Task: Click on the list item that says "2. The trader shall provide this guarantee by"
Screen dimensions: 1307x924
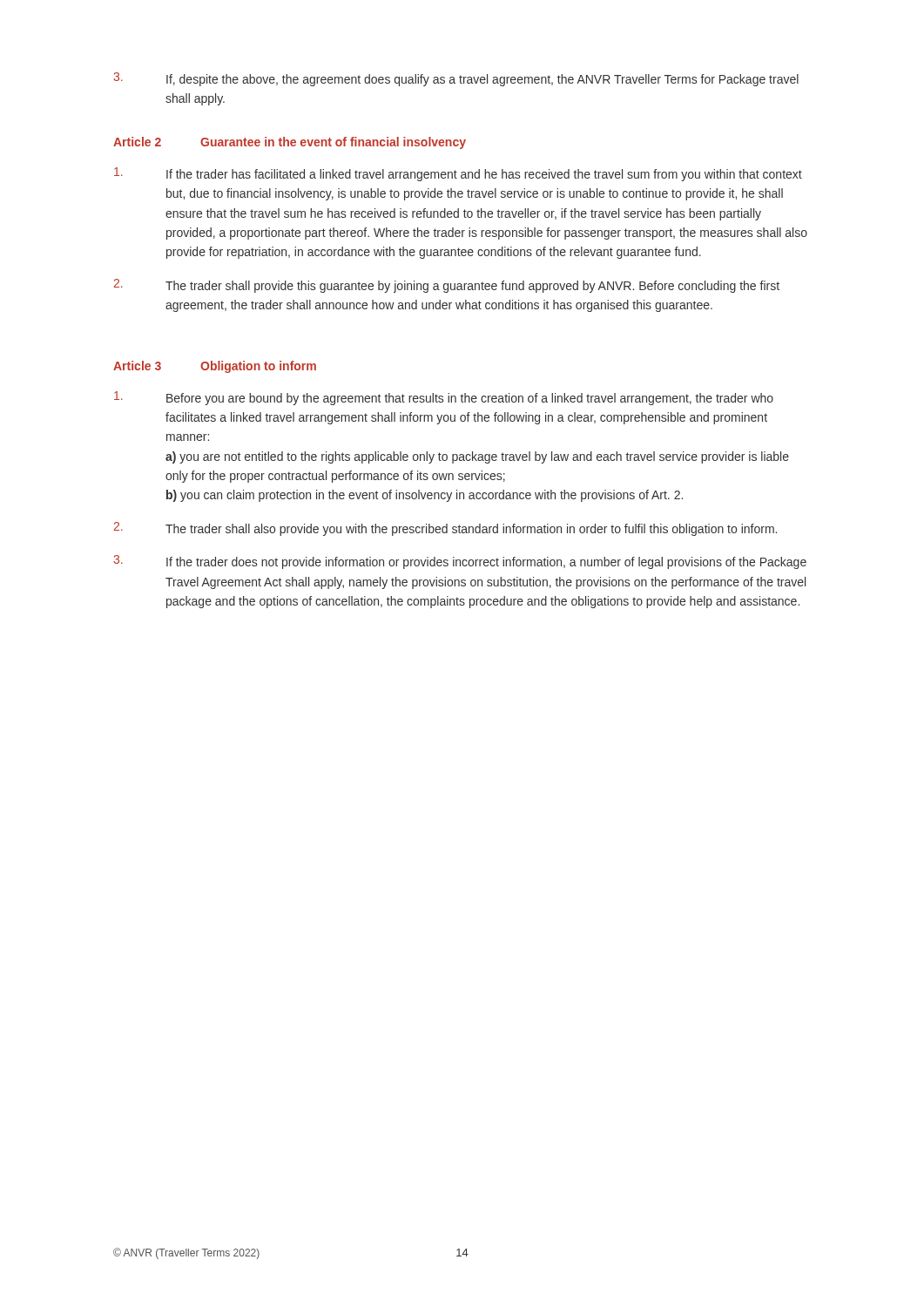Action: [x=462, y=296]
